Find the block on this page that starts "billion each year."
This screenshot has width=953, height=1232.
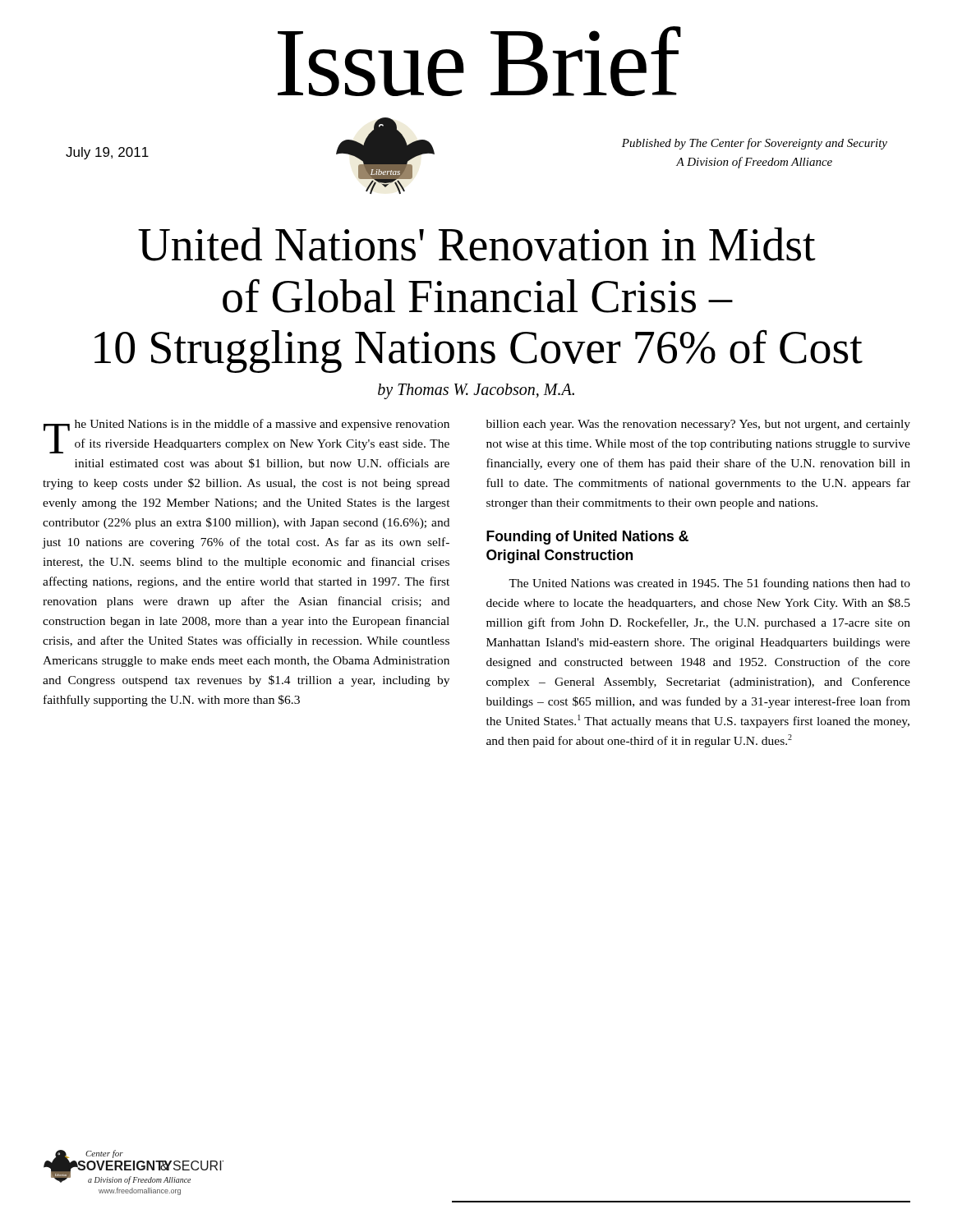pos(698,463)
